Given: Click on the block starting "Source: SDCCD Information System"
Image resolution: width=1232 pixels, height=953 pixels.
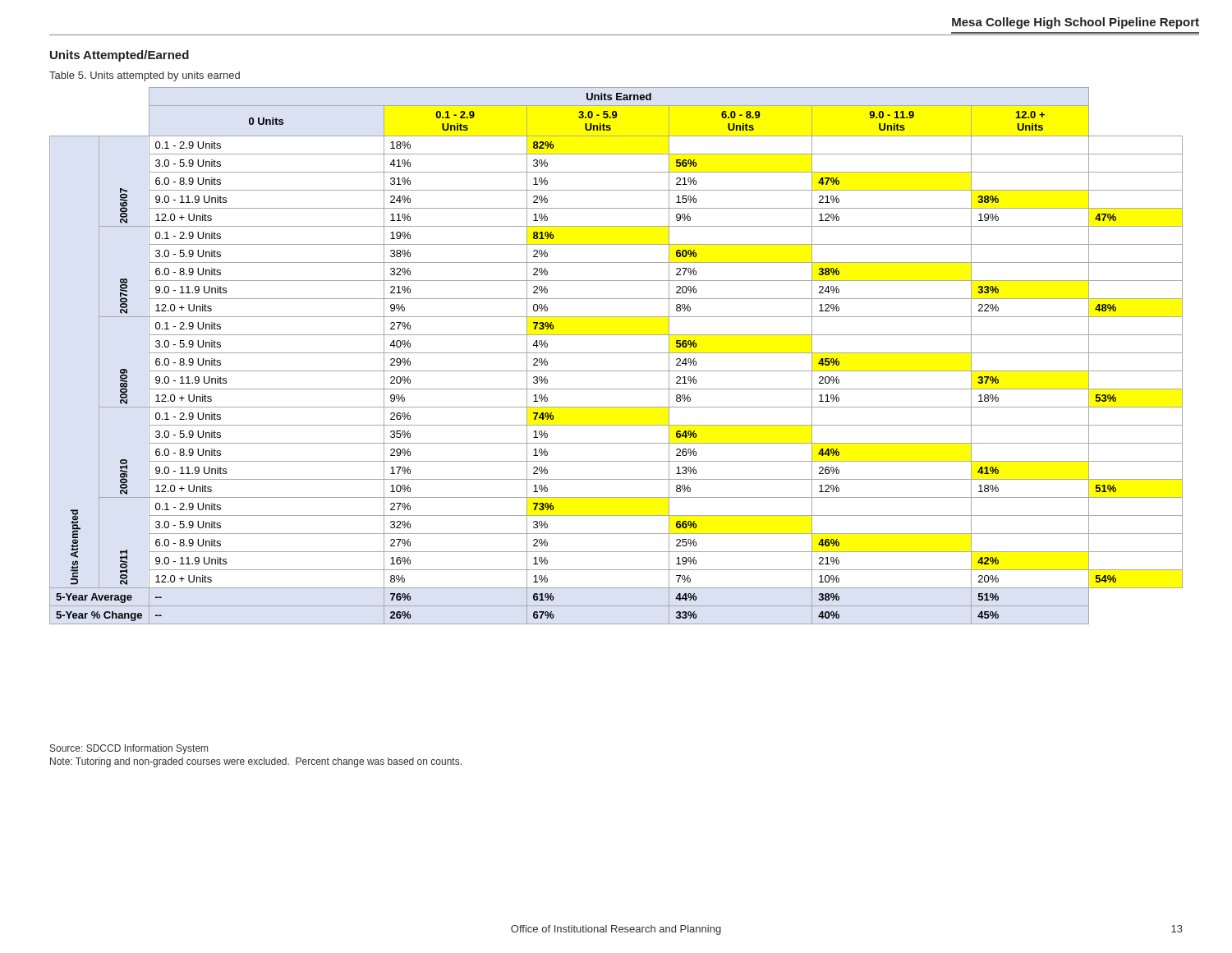Looking at the screenshot, I should [129, 748].
